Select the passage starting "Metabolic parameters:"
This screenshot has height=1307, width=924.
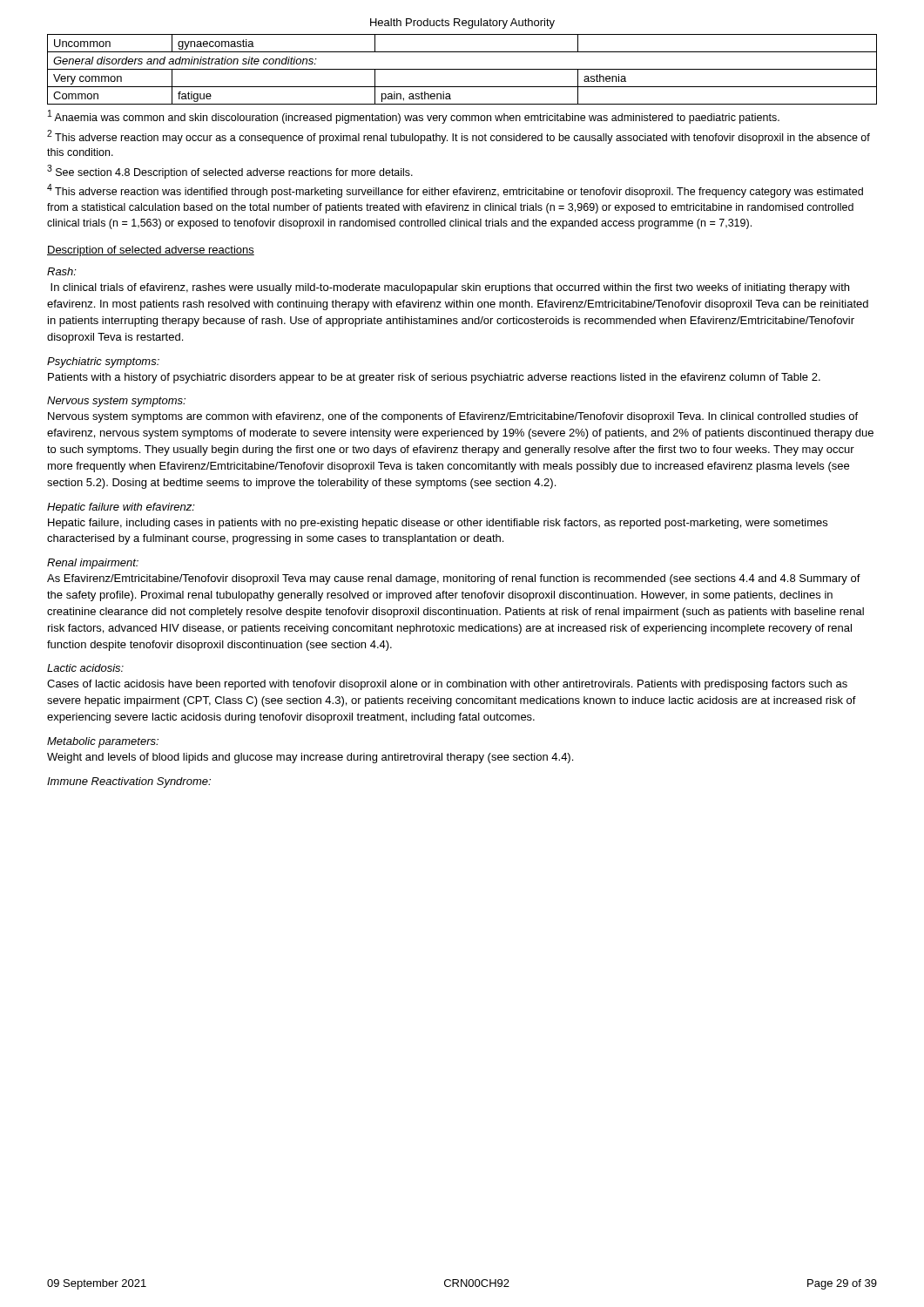[x=103, y=741]
